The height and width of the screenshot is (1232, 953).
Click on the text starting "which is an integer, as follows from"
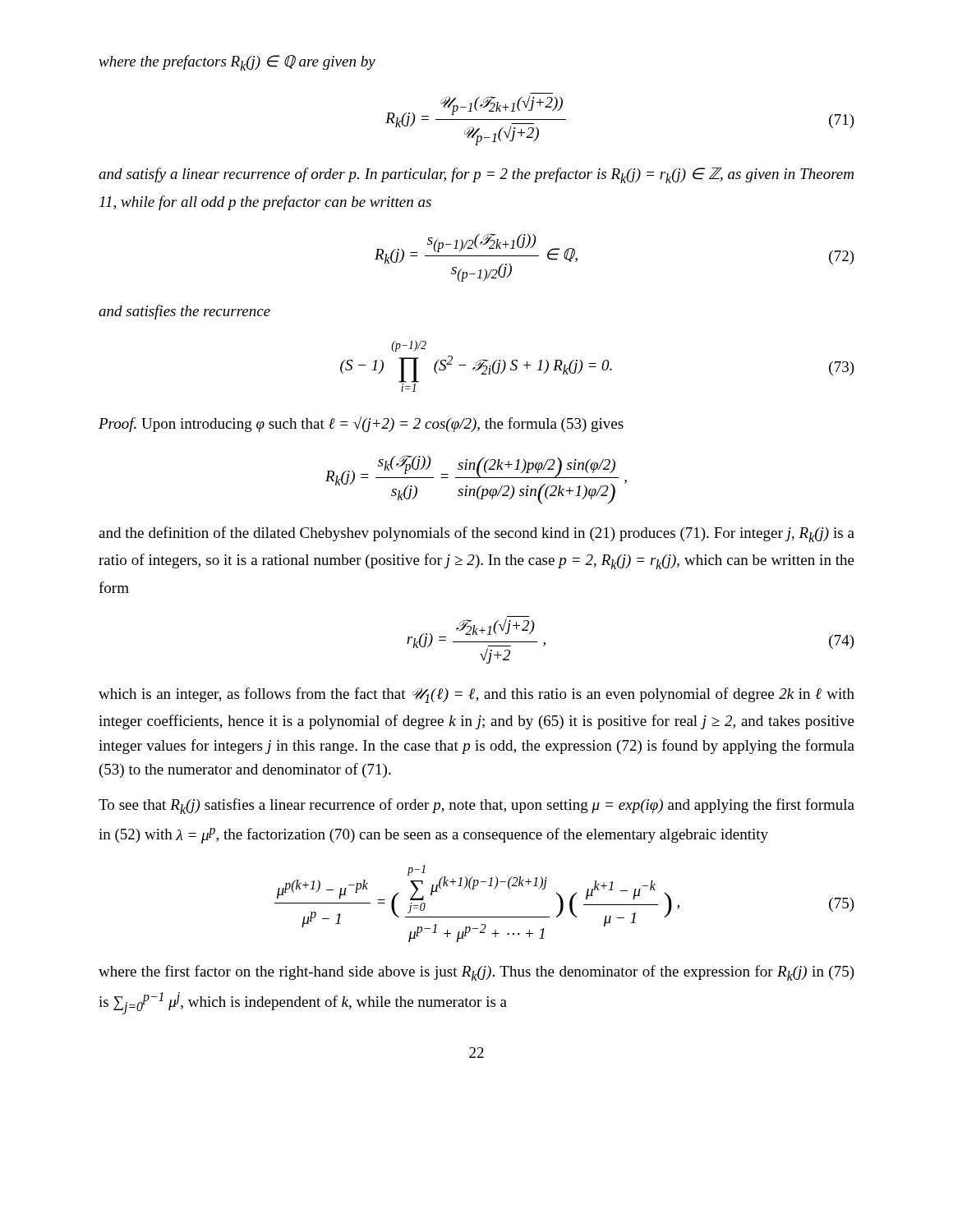click(x=476, y=732)
